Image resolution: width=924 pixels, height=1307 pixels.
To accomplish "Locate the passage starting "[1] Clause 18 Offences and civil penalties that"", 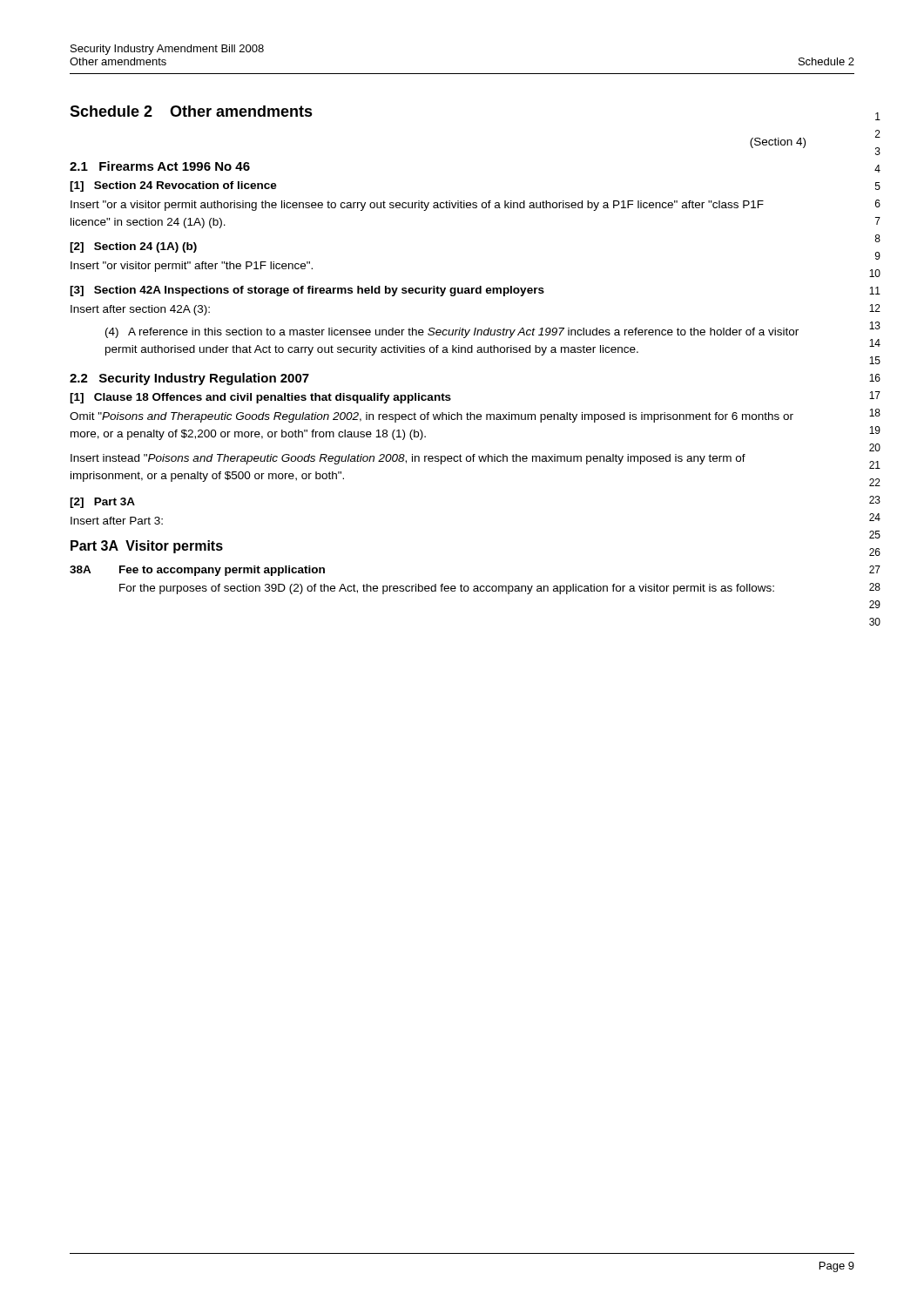I will click(260, 397).
